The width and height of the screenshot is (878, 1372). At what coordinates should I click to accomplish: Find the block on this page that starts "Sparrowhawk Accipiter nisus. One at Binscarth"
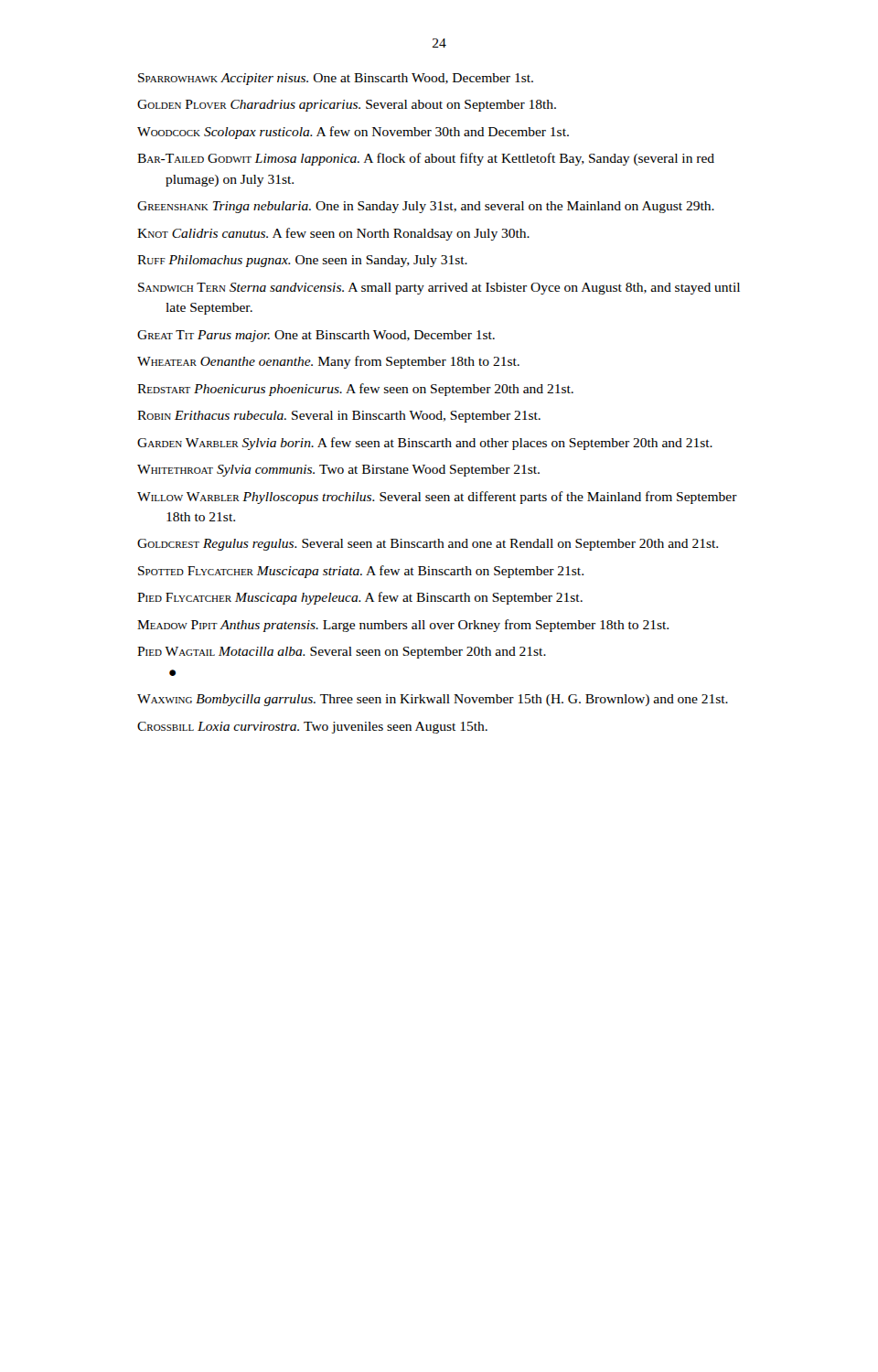pyautogui.click(x=336, y=77)
